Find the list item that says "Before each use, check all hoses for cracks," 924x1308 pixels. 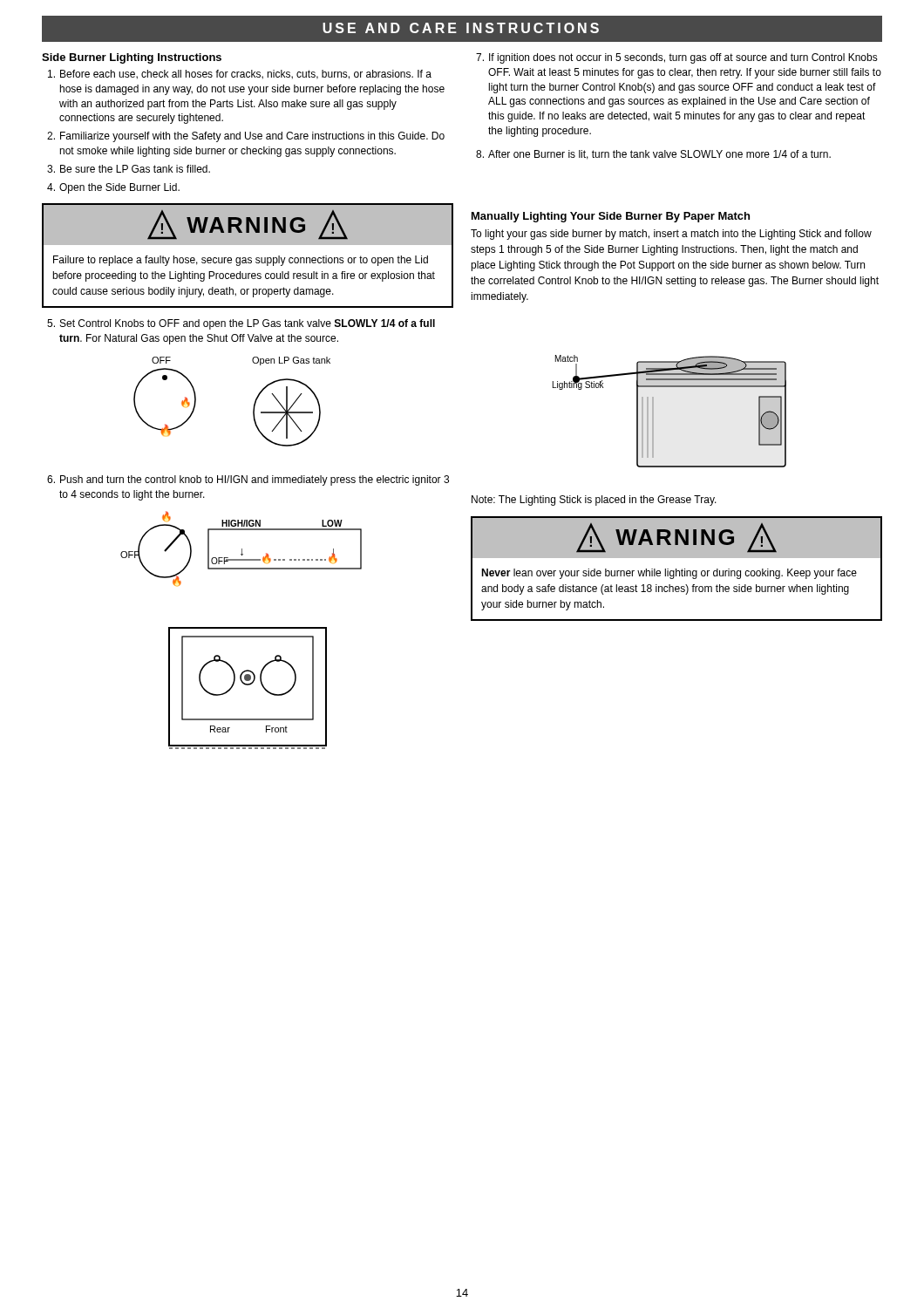click(x=248, y=96)
